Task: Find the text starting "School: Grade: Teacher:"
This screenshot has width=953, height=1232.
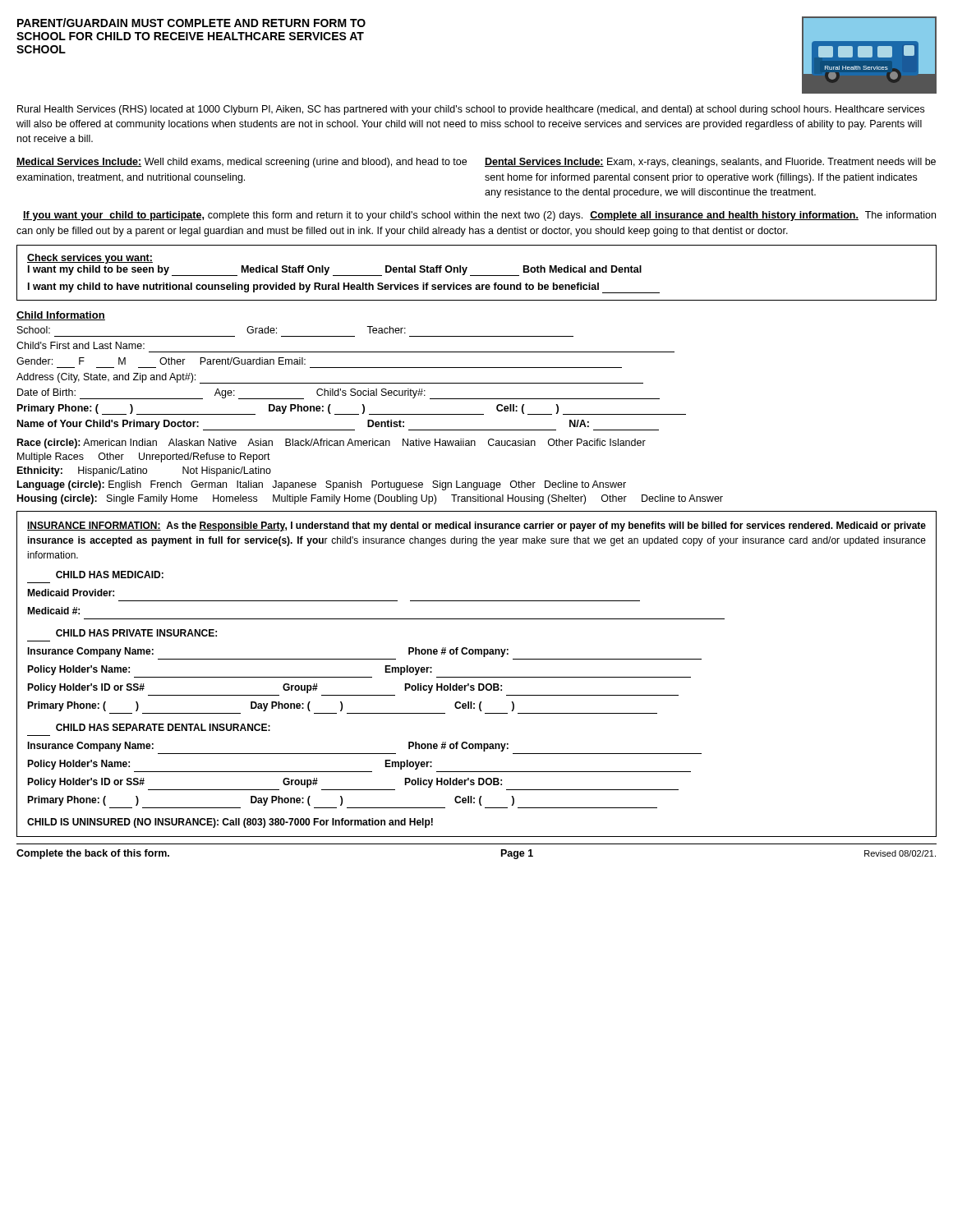Action: tap(295, 331)
